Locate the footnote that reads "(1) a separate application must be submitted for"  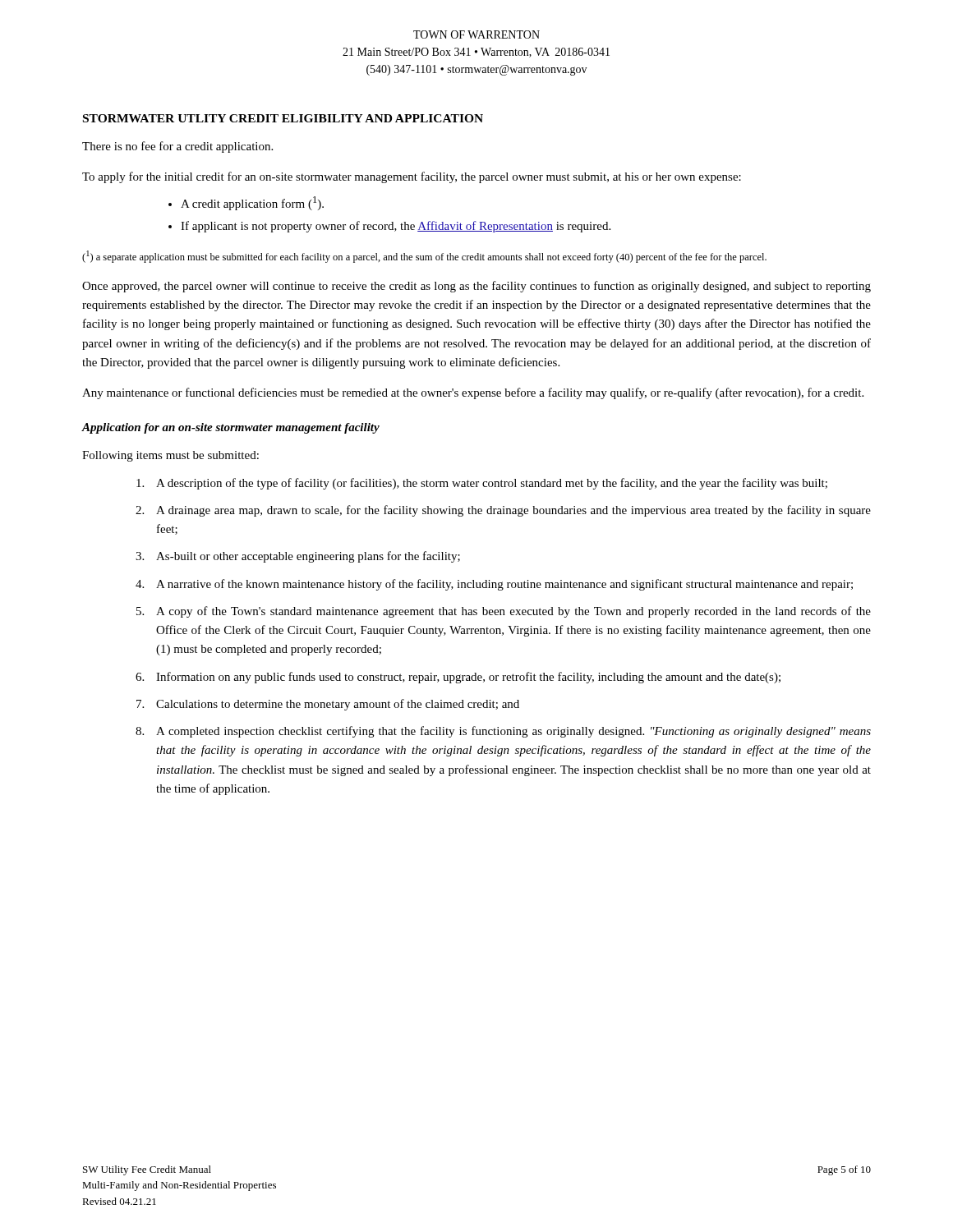tap(425, 256)
